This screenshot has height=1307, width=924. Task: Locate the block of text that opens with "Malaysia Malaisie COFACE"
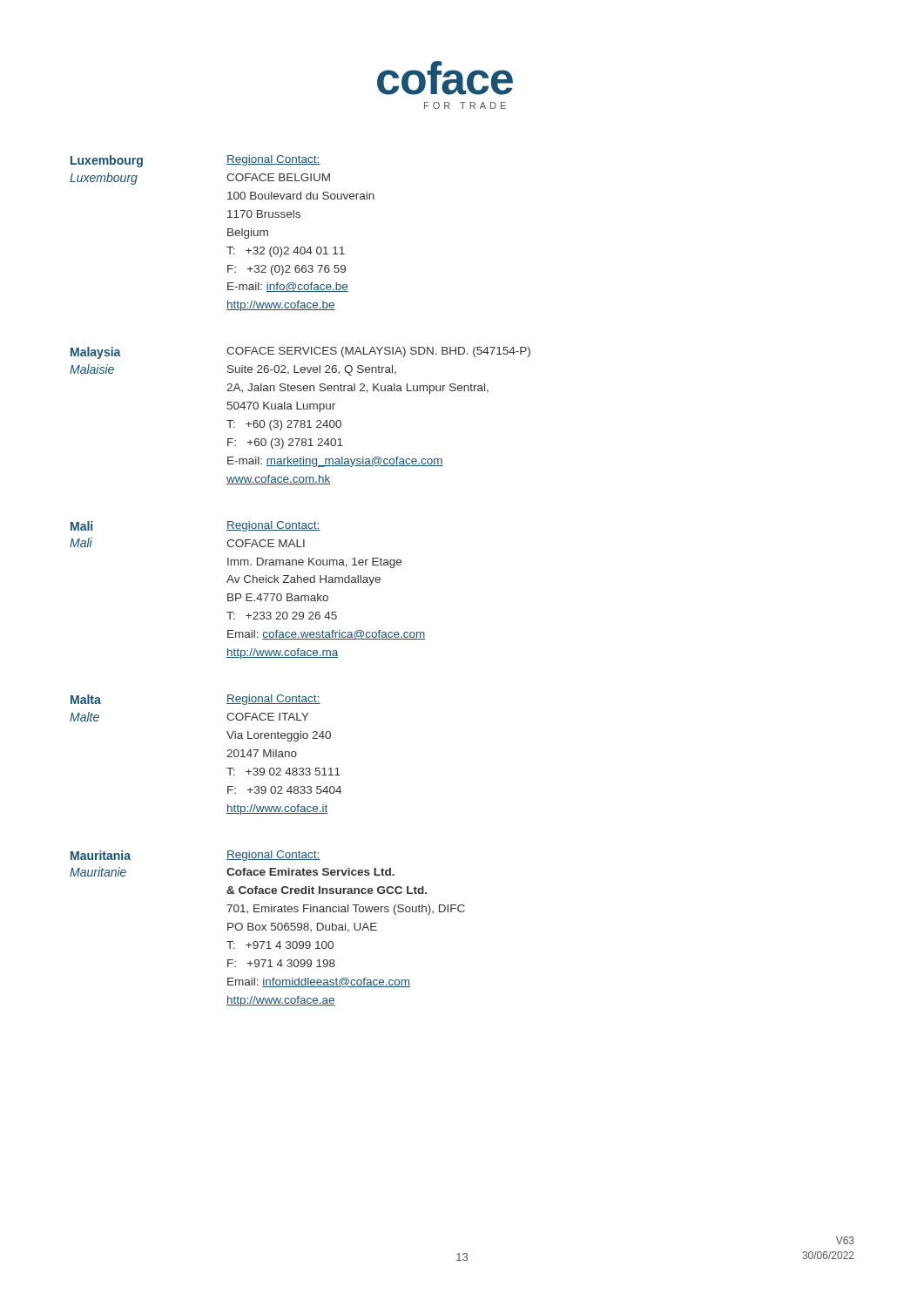(300, 353)
